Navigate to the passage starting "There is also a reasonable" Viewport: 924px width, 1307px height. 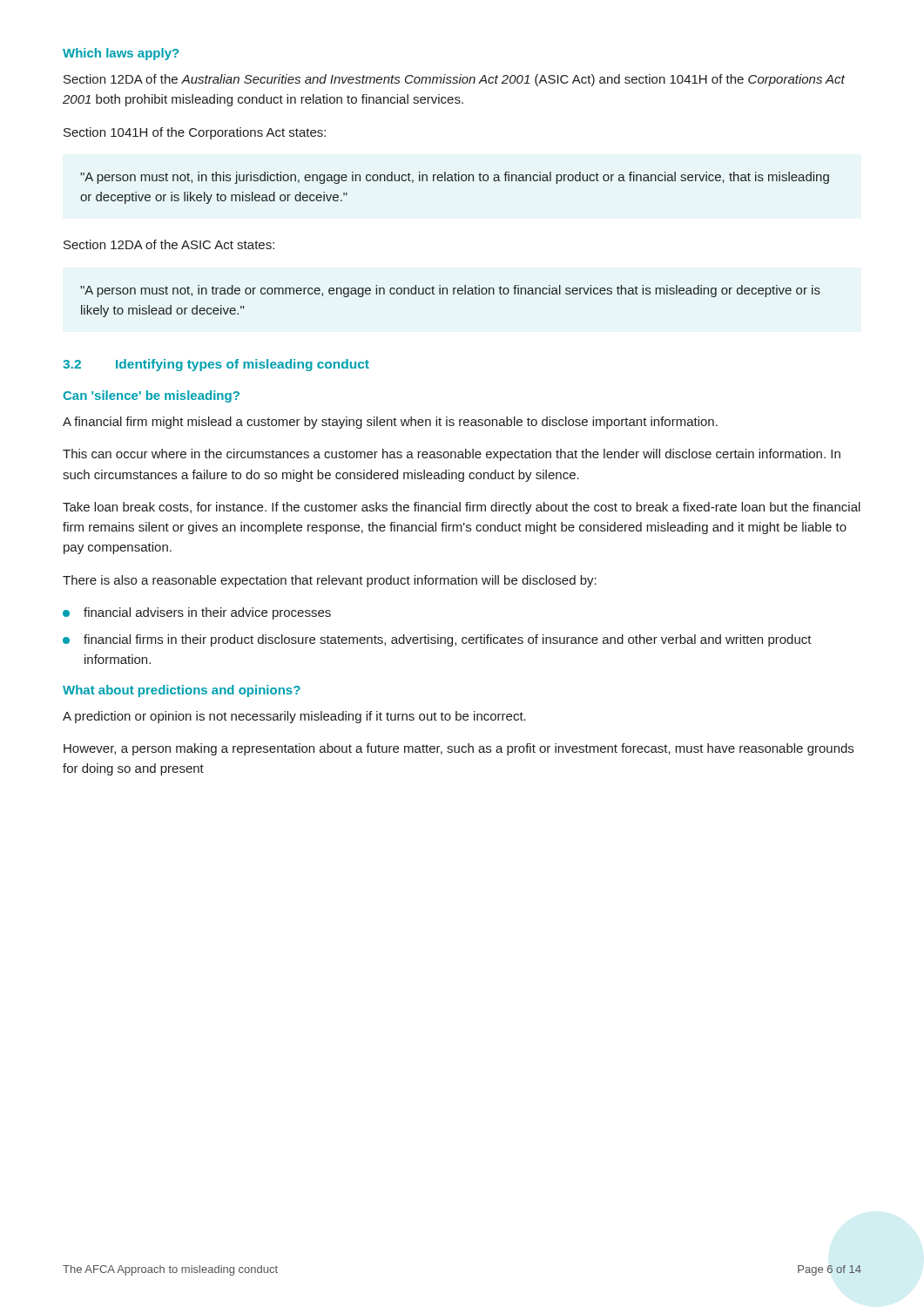(330, 579)
